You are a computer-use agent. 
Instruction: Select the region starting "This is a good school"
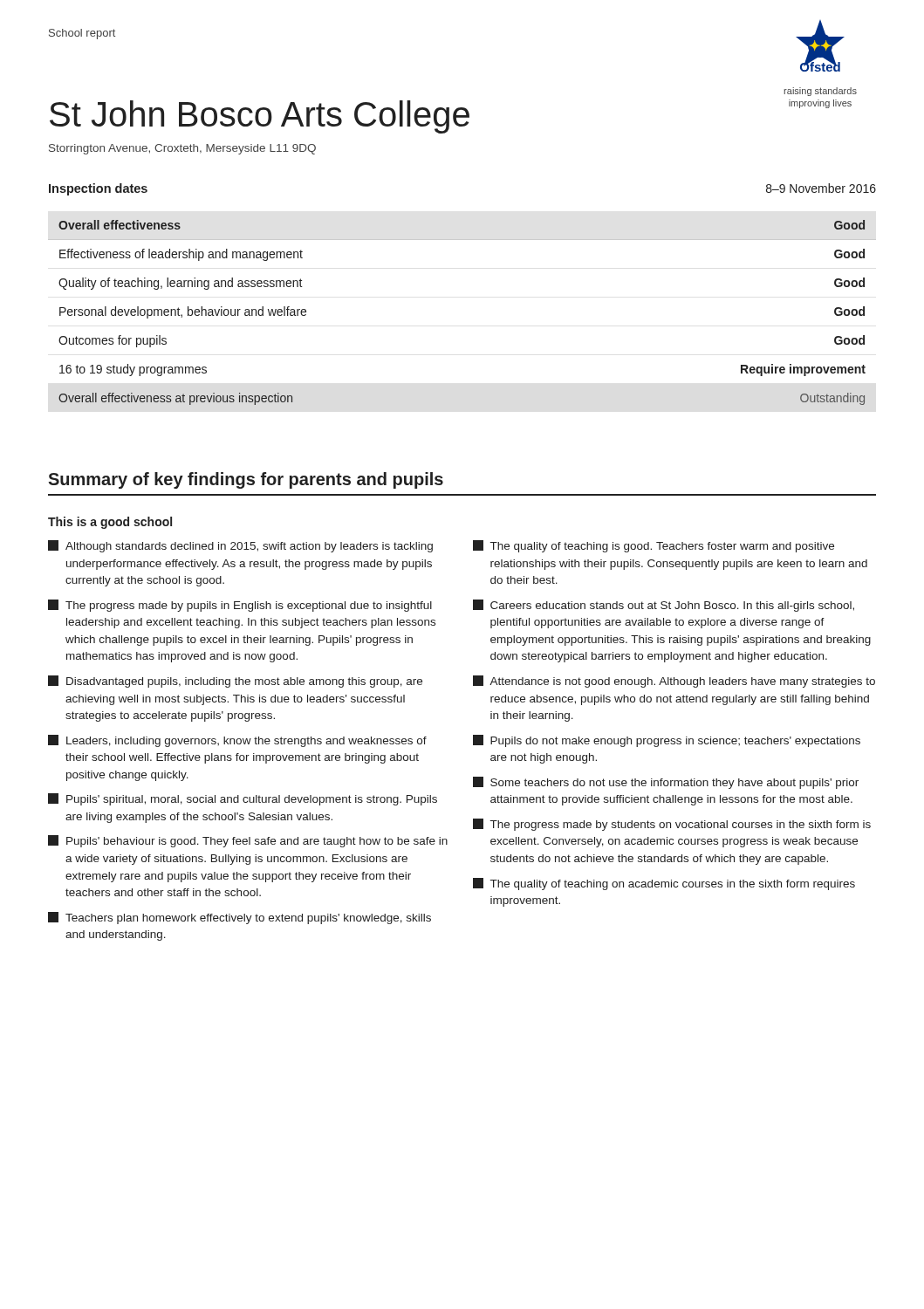[110, 522]
